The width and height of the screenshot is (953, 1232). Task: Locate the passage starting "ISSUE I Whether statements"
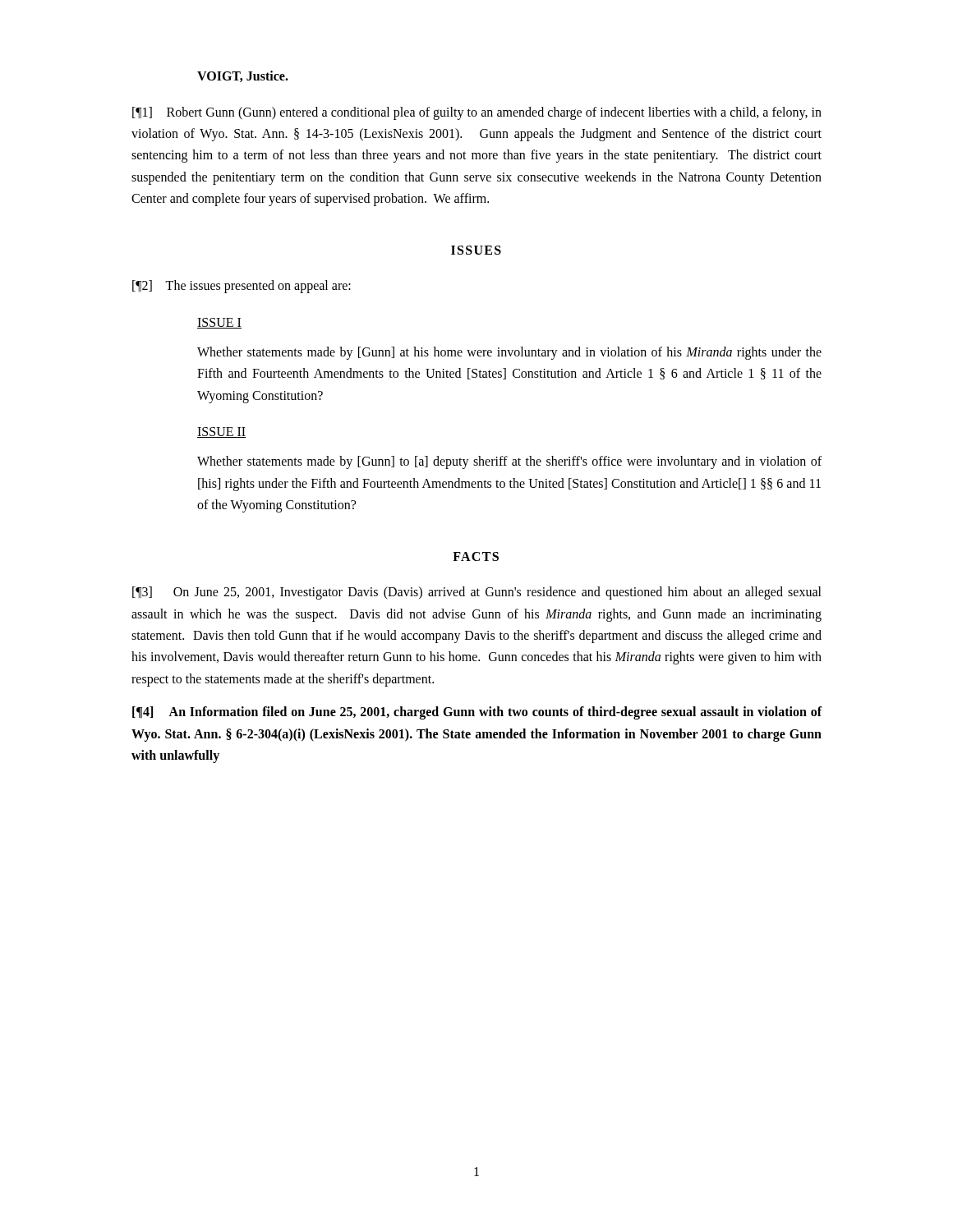click(509, 359)
